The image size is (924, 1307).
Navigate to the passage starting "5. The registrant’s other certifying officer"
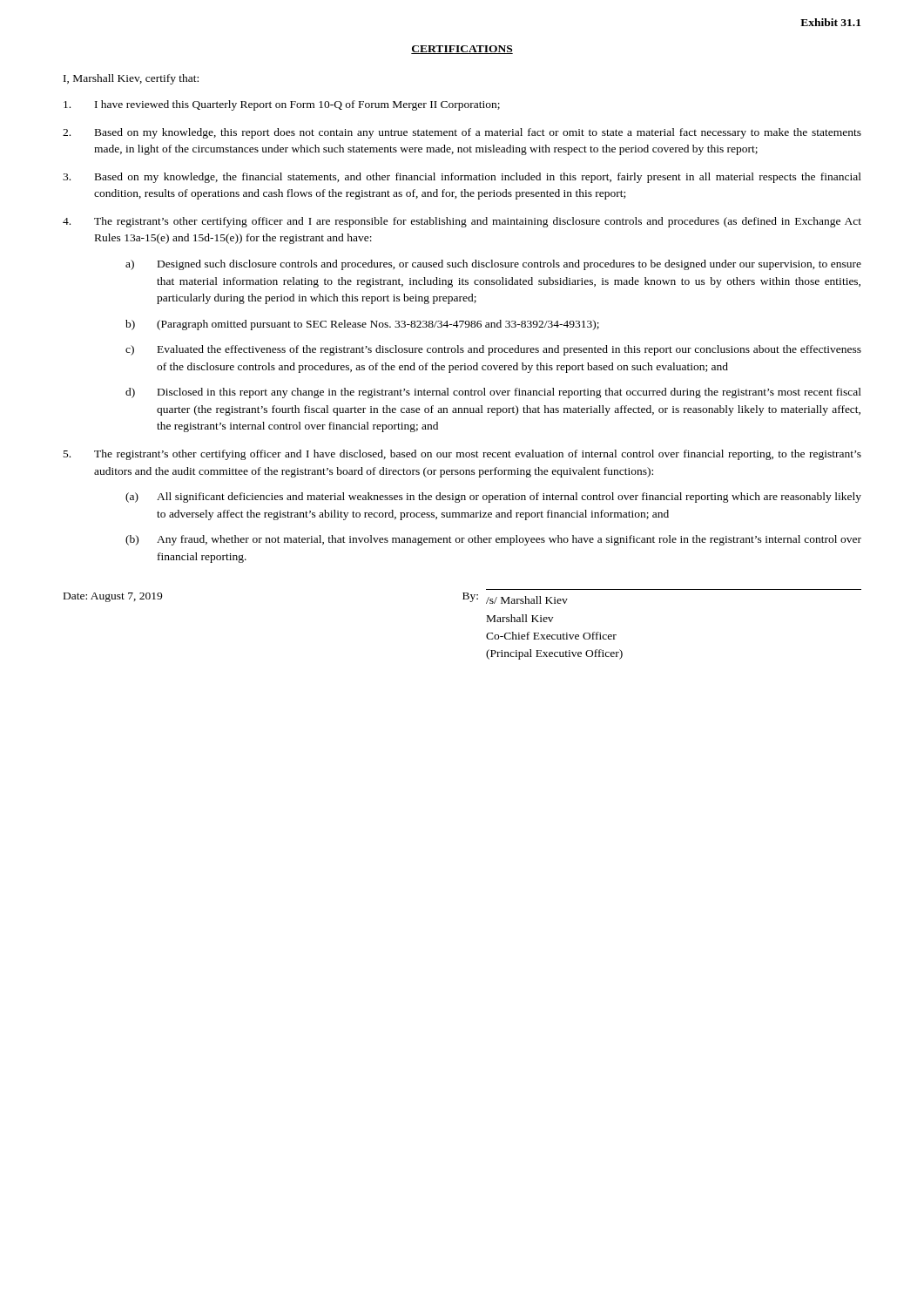click(462, 505)
